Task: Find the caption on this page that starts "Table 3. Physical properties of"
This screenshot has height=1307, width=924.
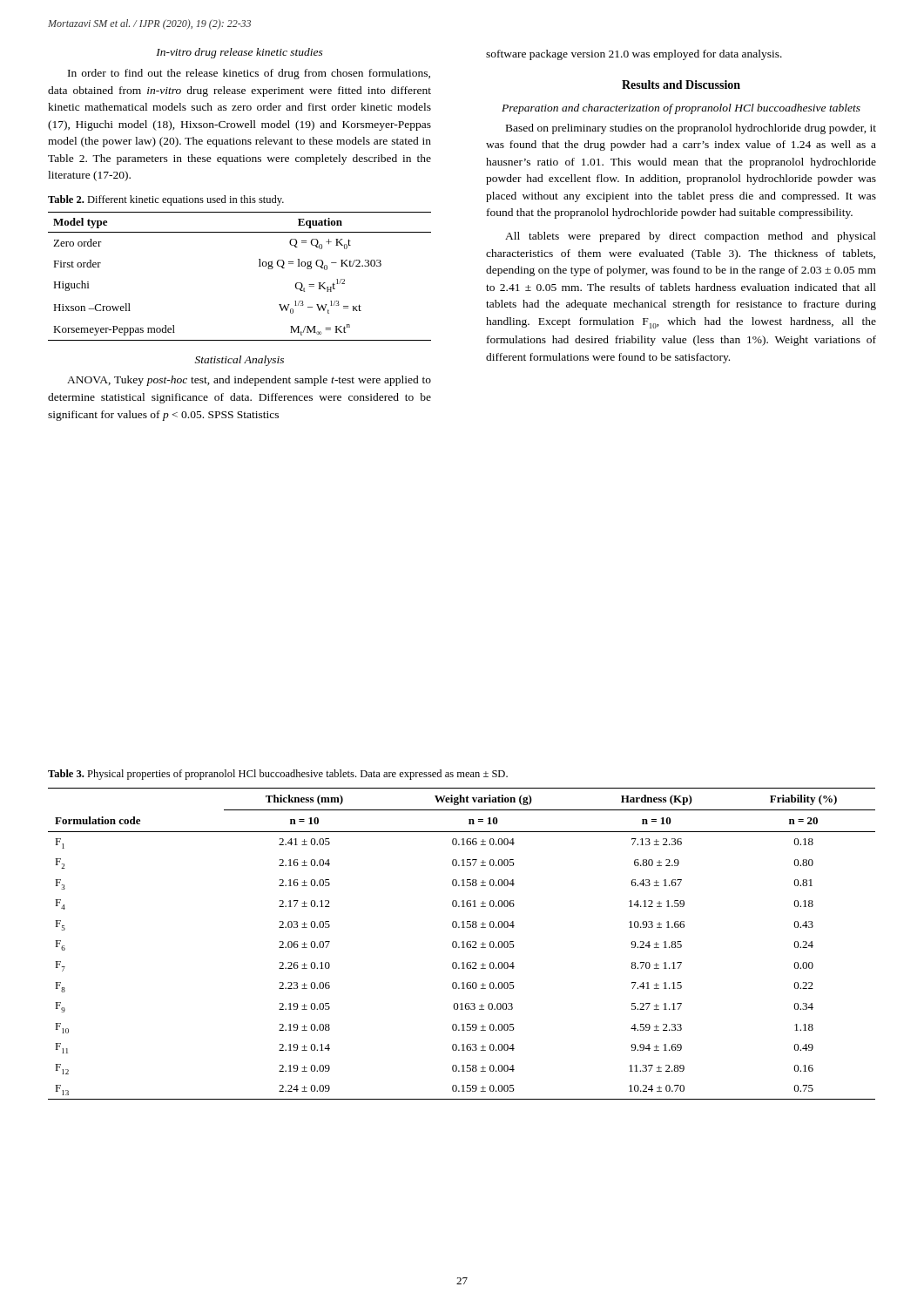Action: click(278, 774)
